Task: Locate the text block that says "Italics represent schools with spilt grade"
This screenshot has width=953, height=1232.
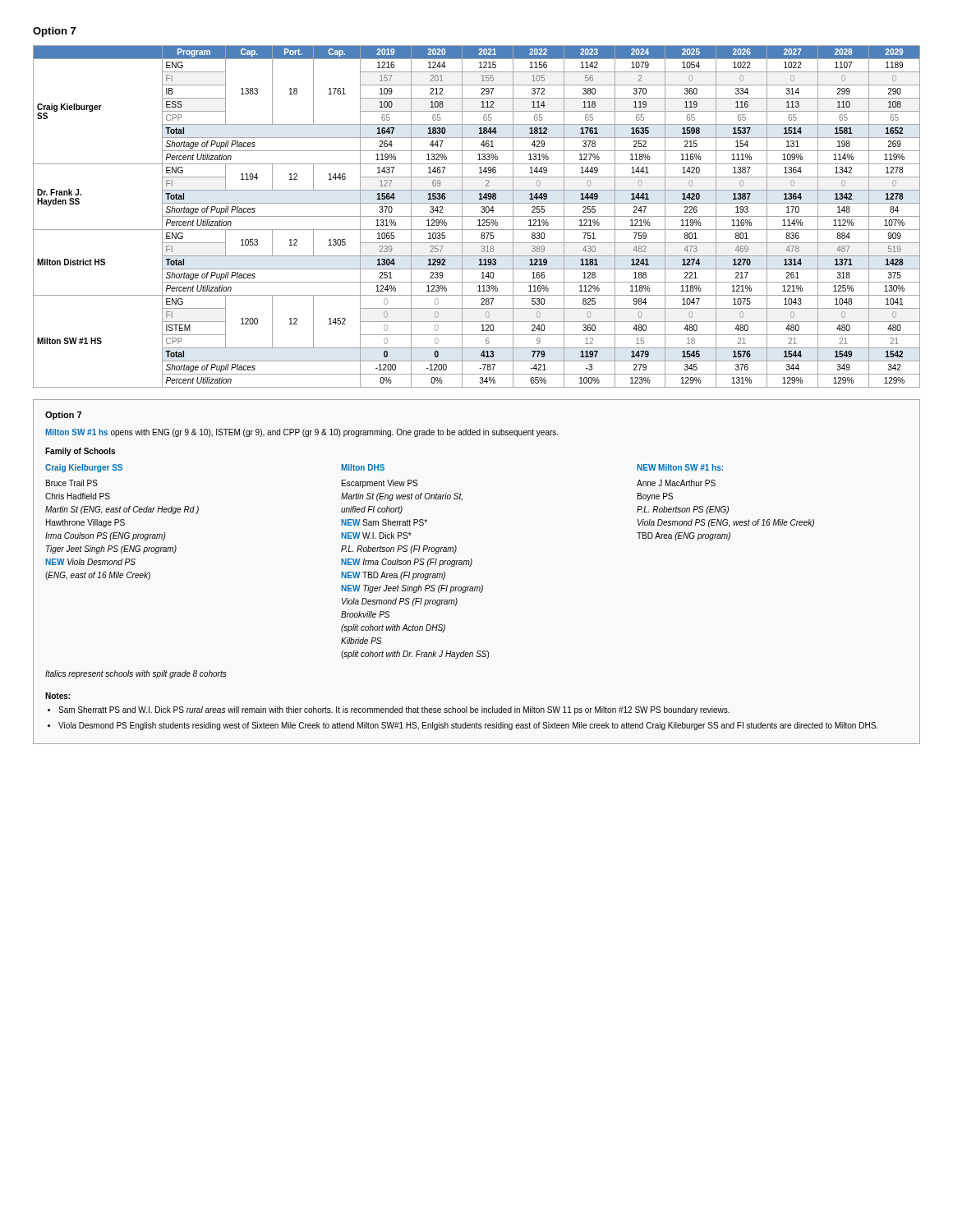Action: click(136, 673)
